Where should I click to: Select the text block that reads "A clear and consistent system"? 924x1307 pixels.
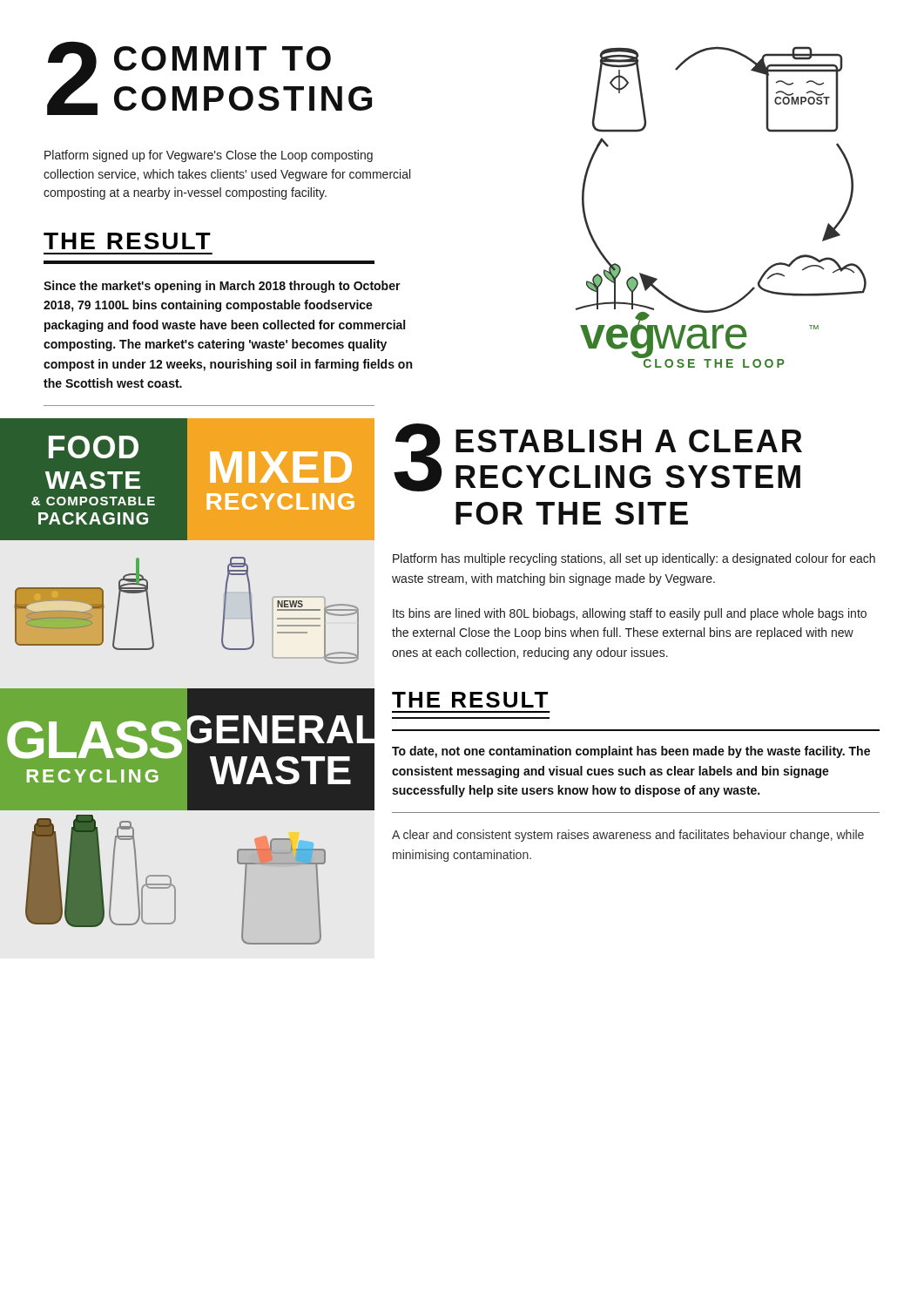(628, 845)
